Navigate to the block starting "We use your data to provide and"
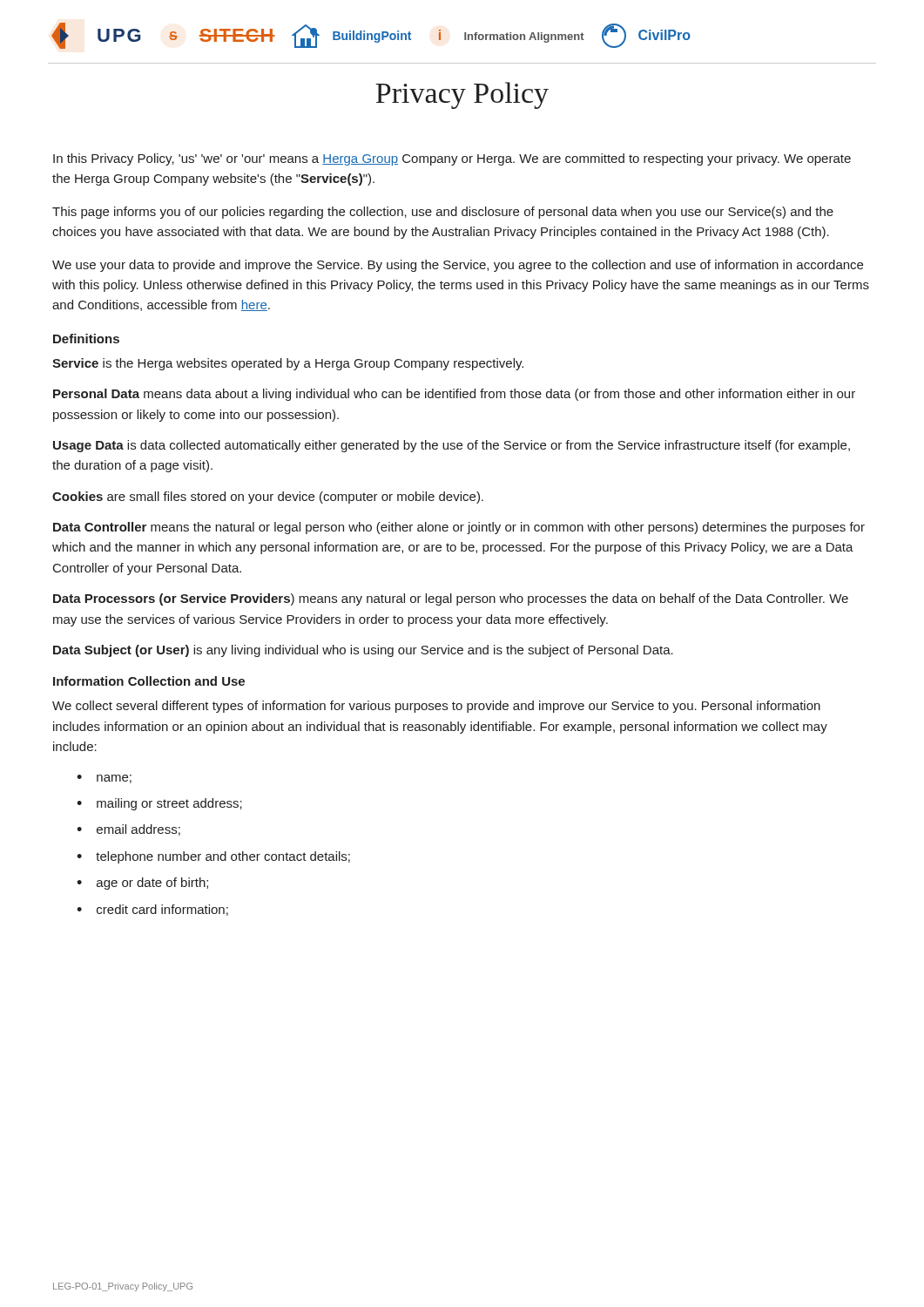The height and width of the screenshot is (1307, 924). pos(461,284)
